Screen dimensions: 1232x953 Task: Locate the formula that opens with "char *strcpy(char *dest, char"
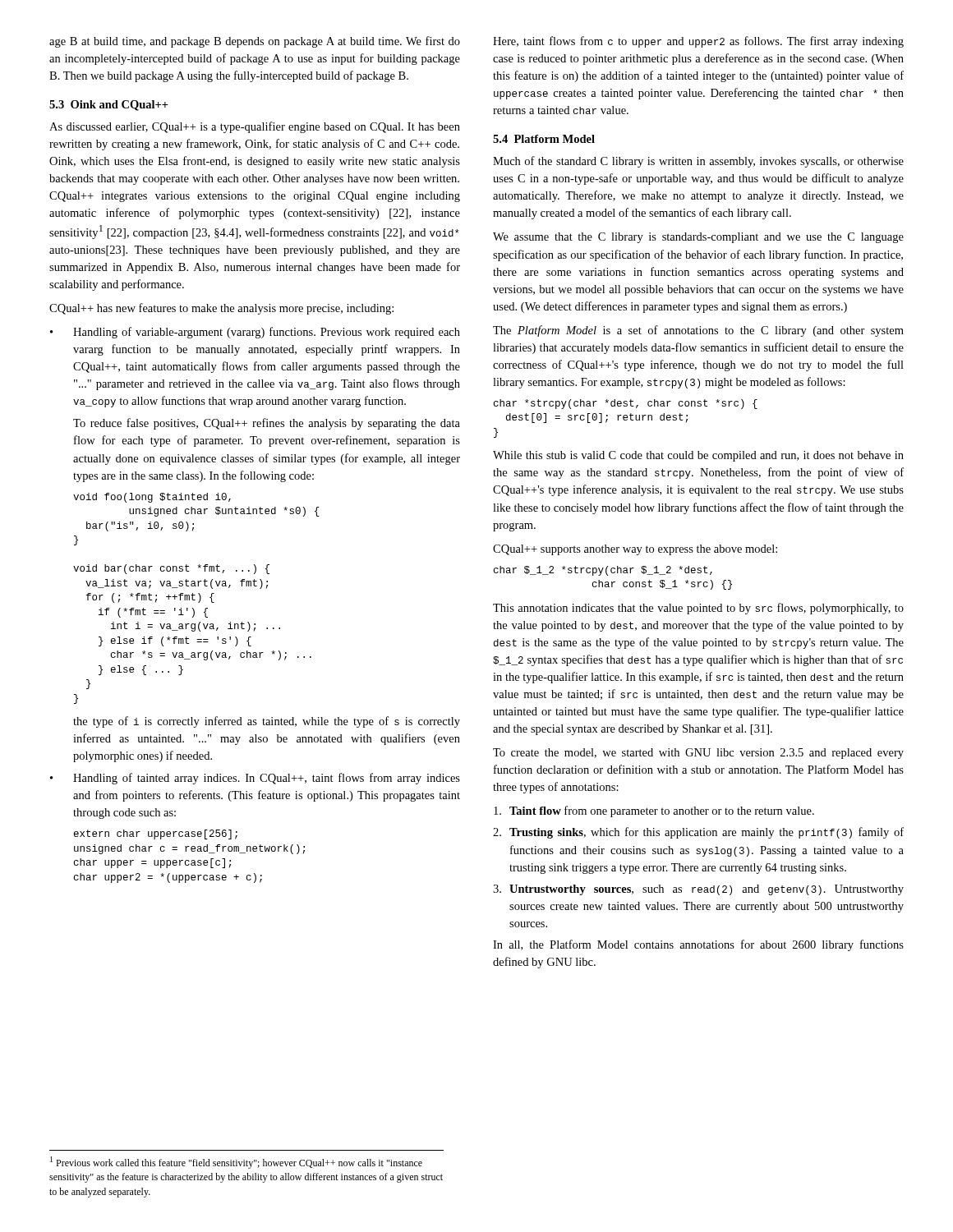[x=698, y=419]
